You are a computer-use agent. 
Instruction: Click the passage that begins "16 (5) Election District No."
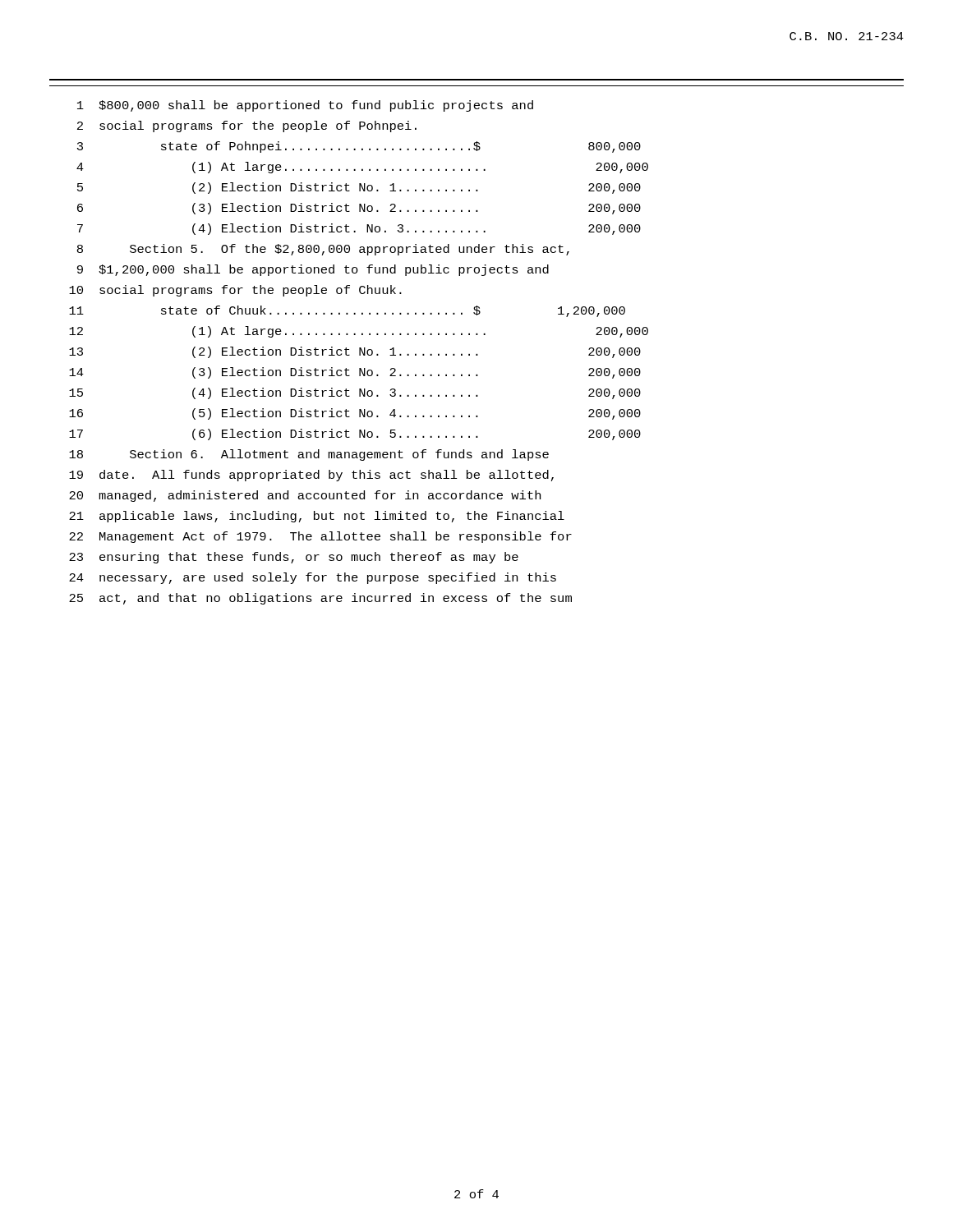476,414
